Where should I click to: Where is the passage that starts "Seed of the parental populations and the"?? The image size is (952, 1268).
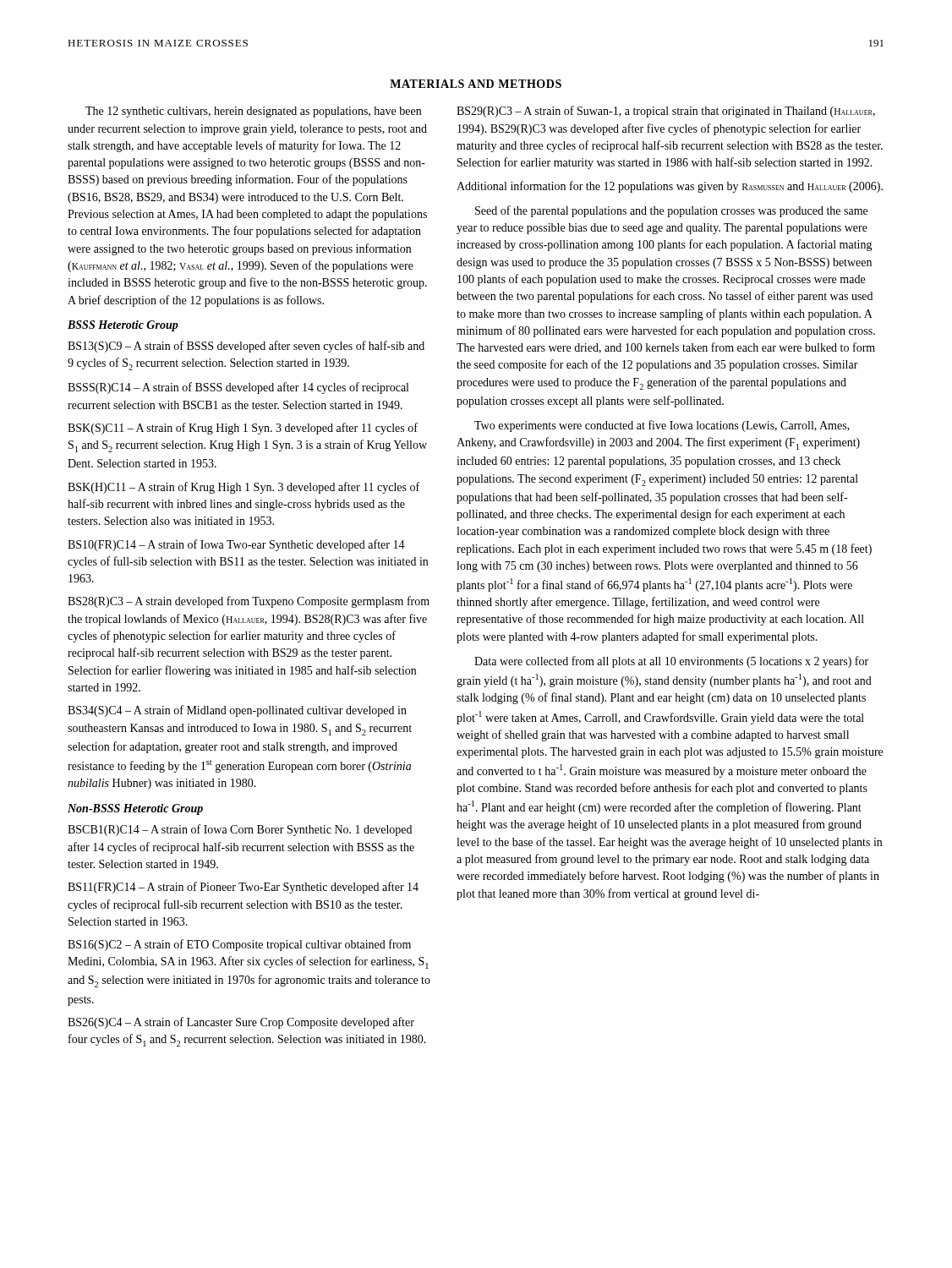[670, 306]
